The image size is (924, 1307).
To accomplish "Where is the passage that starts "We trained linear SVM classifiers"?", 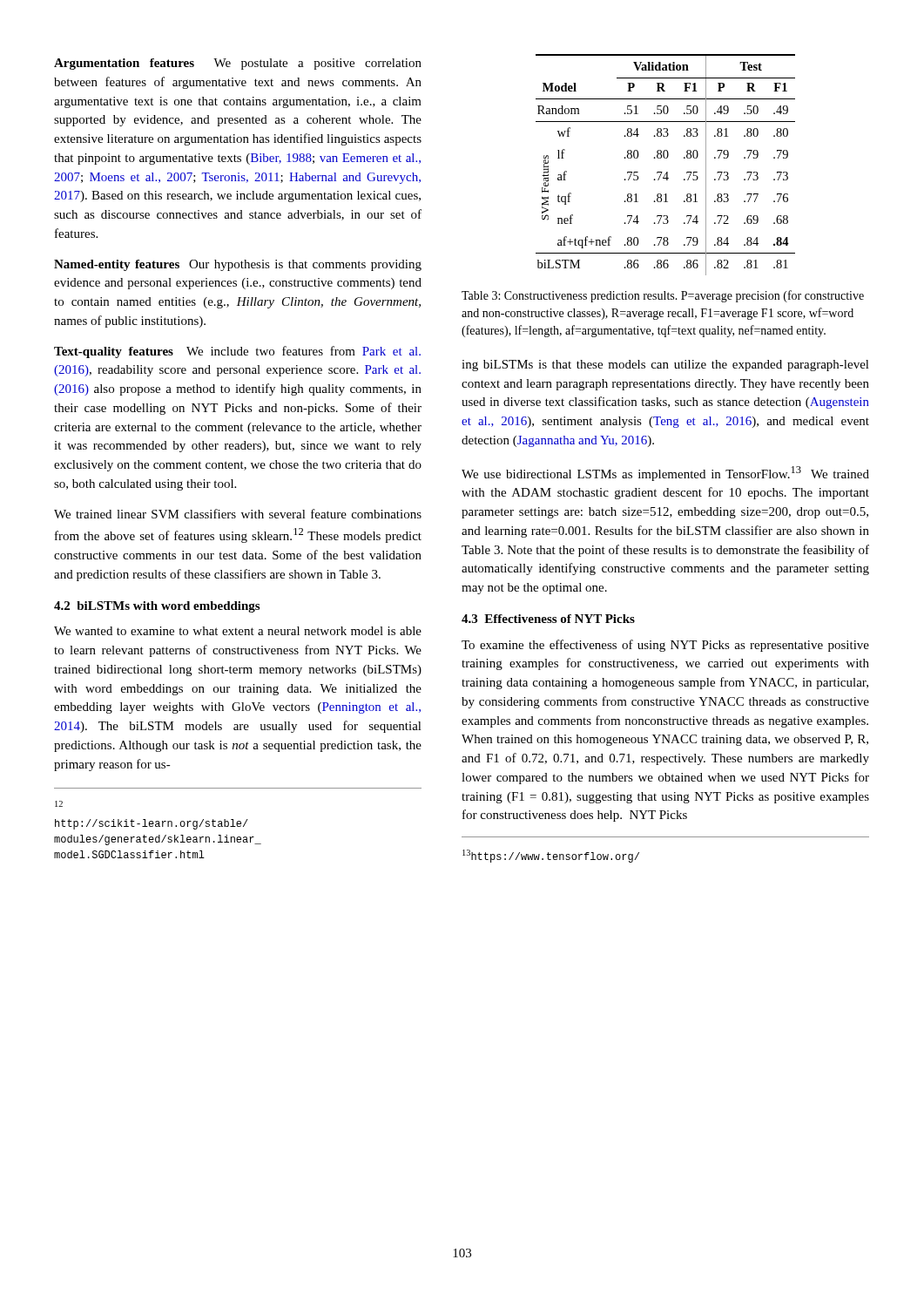I will tap(238, 544).
